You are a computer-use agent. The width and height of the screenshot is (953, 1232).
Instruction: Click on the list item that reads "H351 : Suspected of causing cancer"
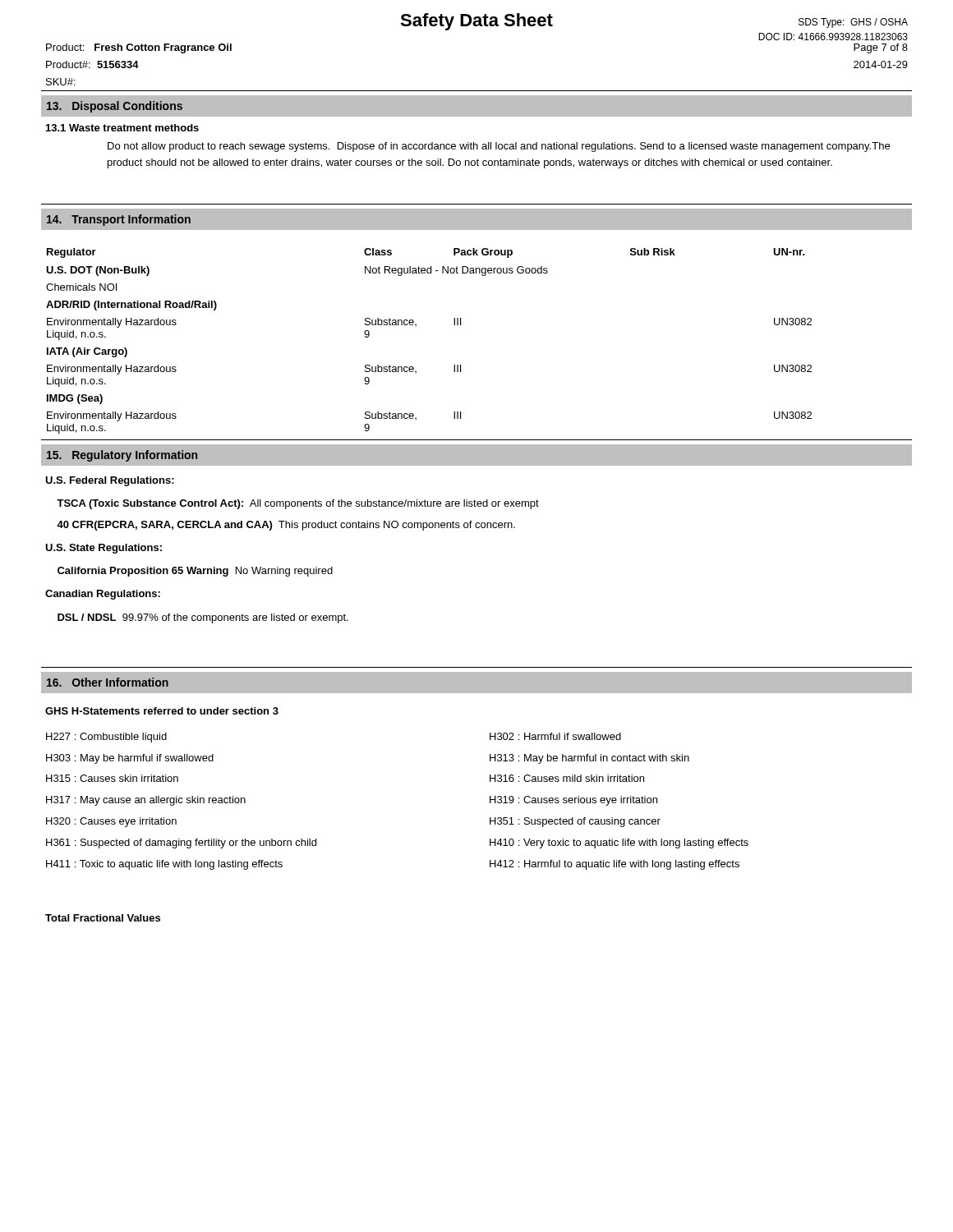(575, 821)
